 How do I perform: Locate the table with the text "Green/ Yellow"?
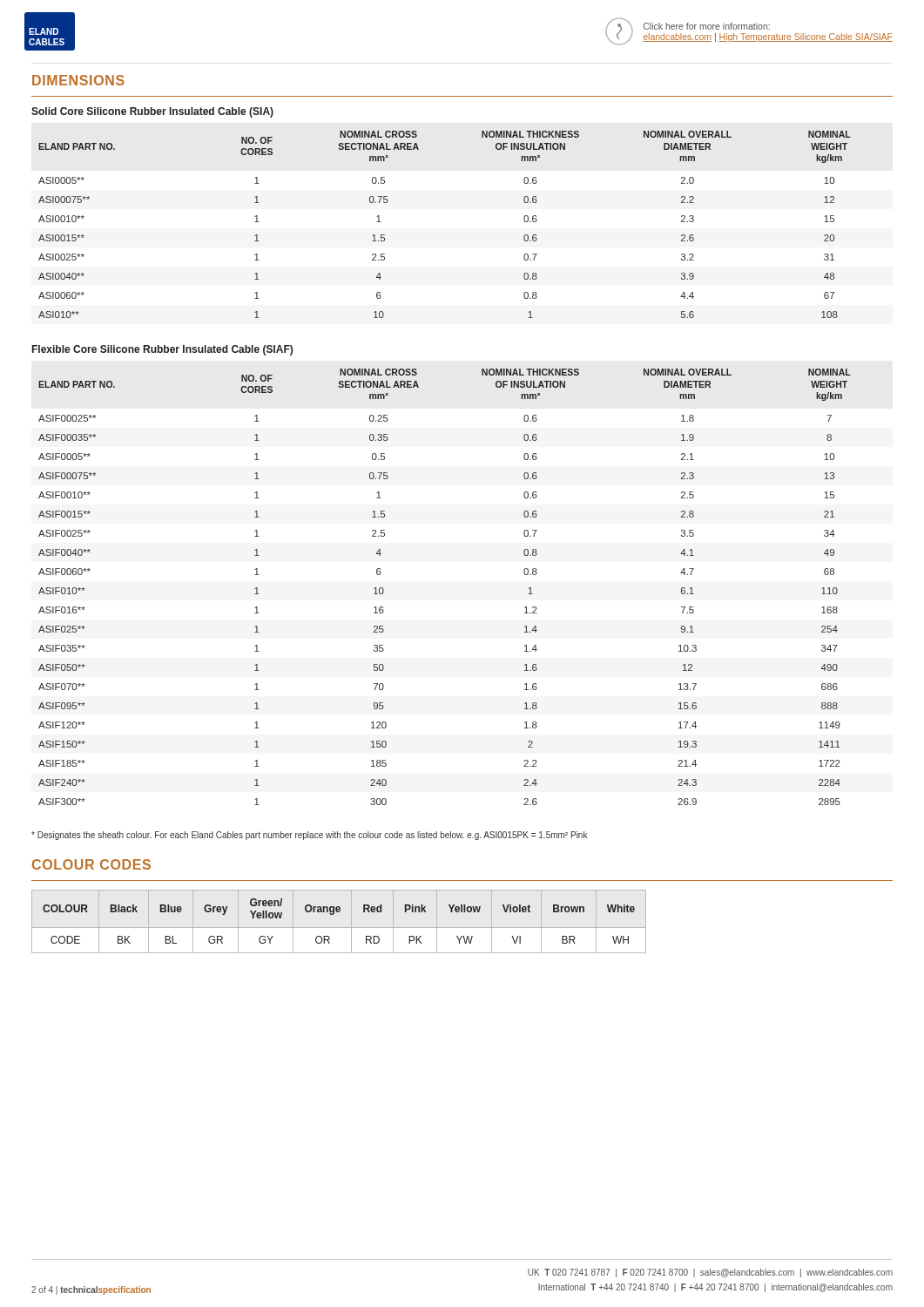pyautogui.click(x=462, y=921)
